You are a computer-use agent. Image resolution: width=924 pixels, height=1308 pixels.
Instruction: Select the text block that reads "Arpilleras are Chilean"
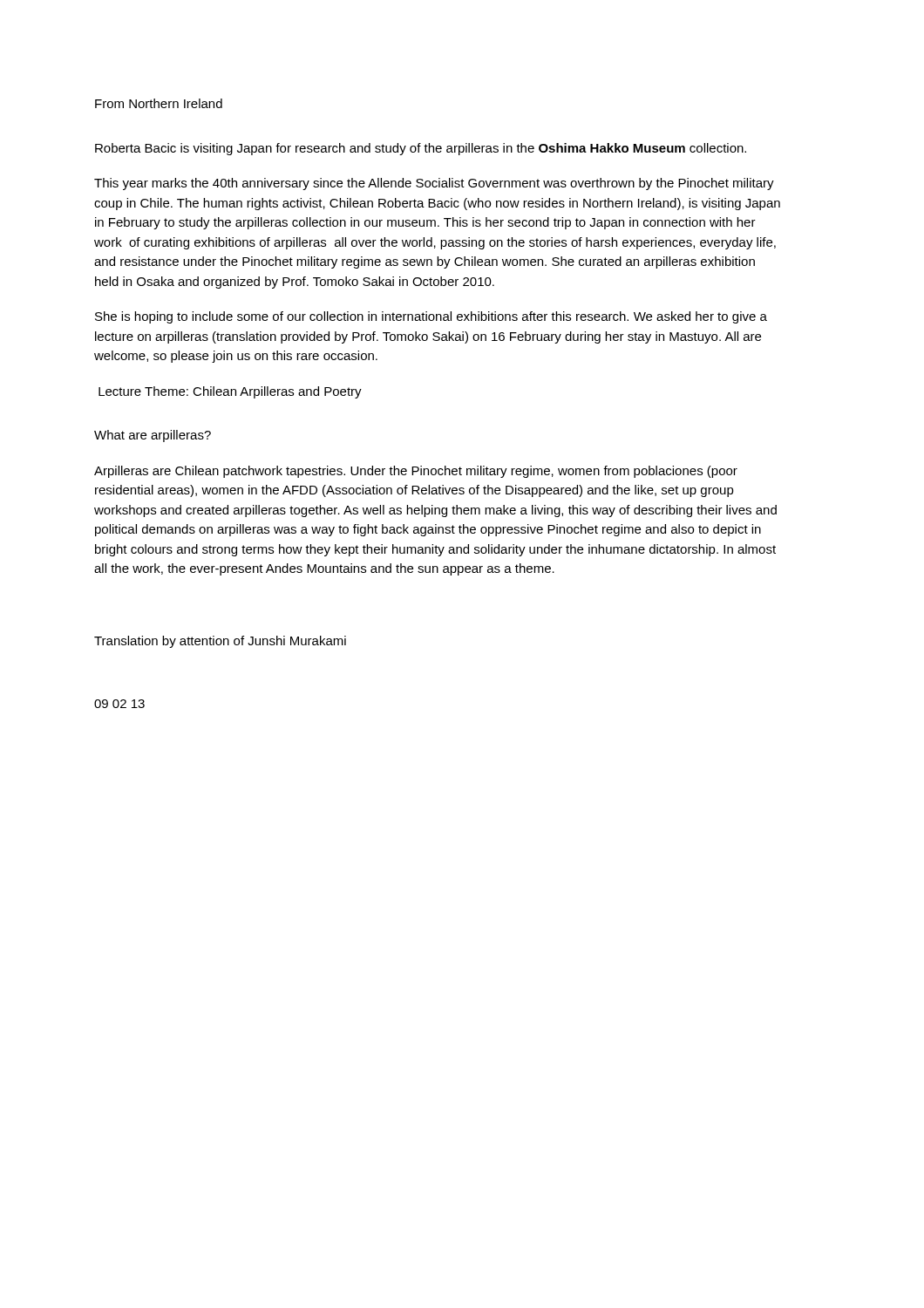click(x=438, y=520)
